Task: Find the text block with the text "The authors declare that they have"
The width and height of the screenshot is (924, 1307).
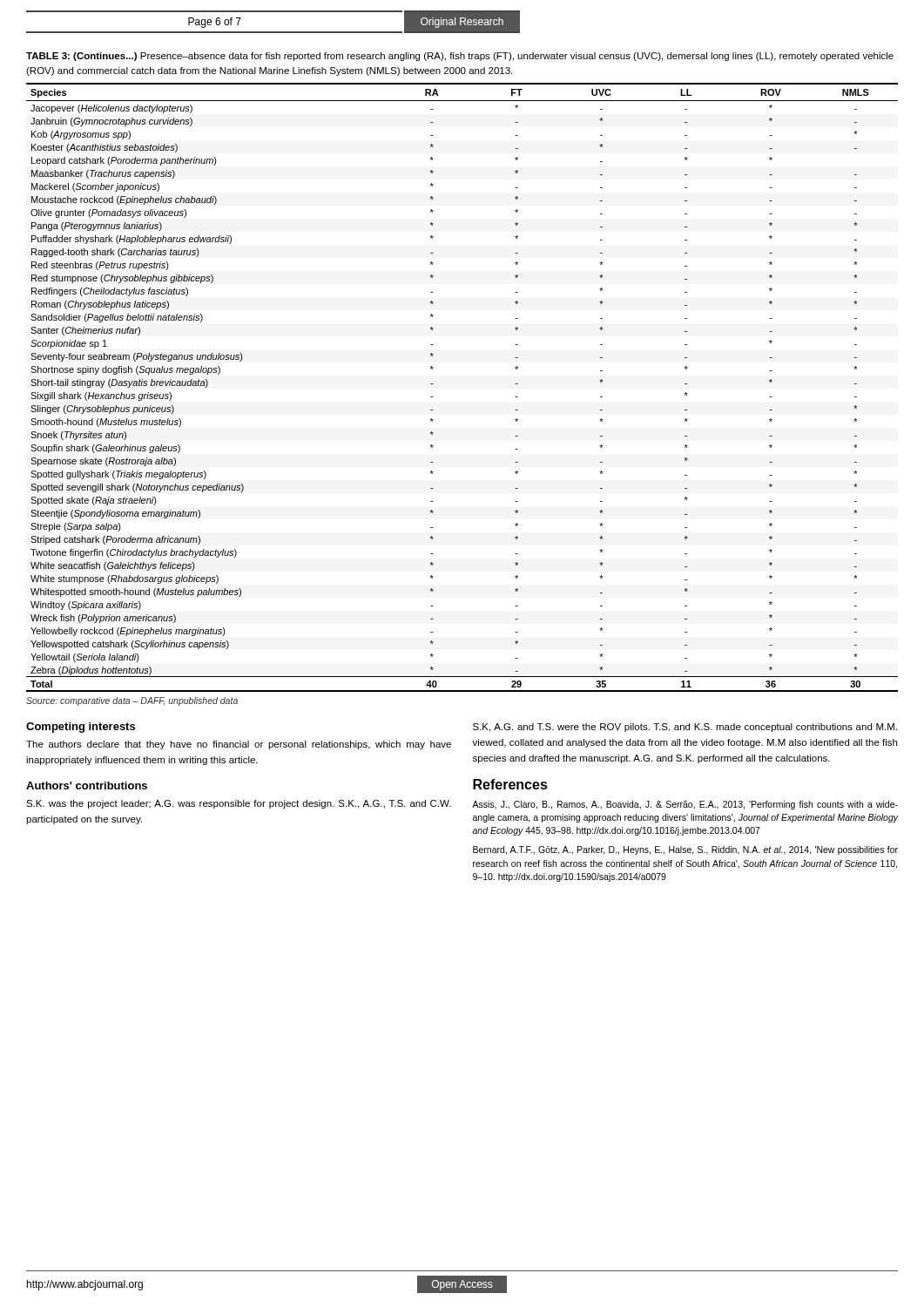Action: 239,752
